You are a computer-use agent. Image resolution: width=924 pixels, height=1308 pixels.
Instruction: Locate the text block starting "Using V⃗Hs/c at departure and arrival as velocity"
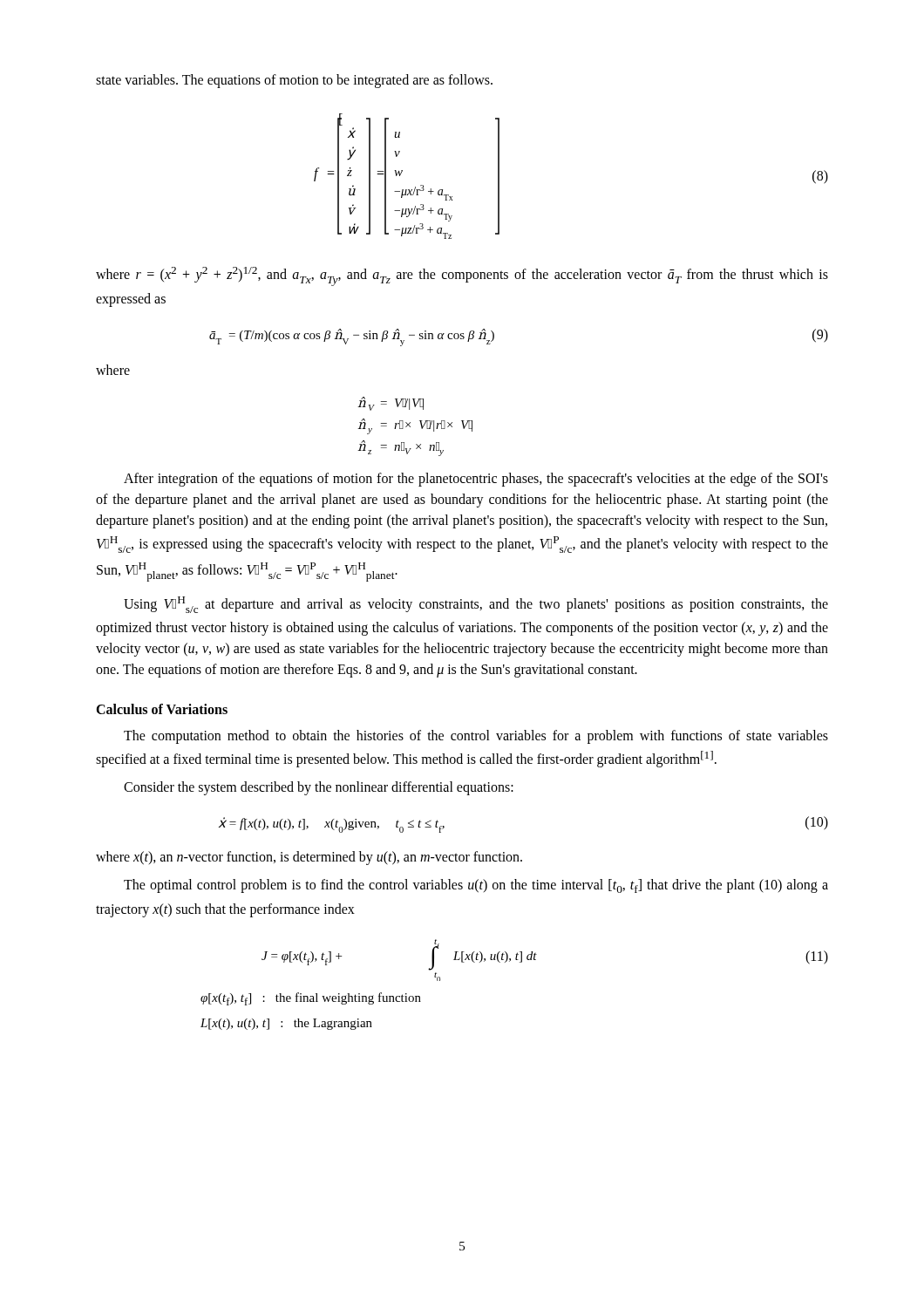pyautogui.click(x=462, y=635)
